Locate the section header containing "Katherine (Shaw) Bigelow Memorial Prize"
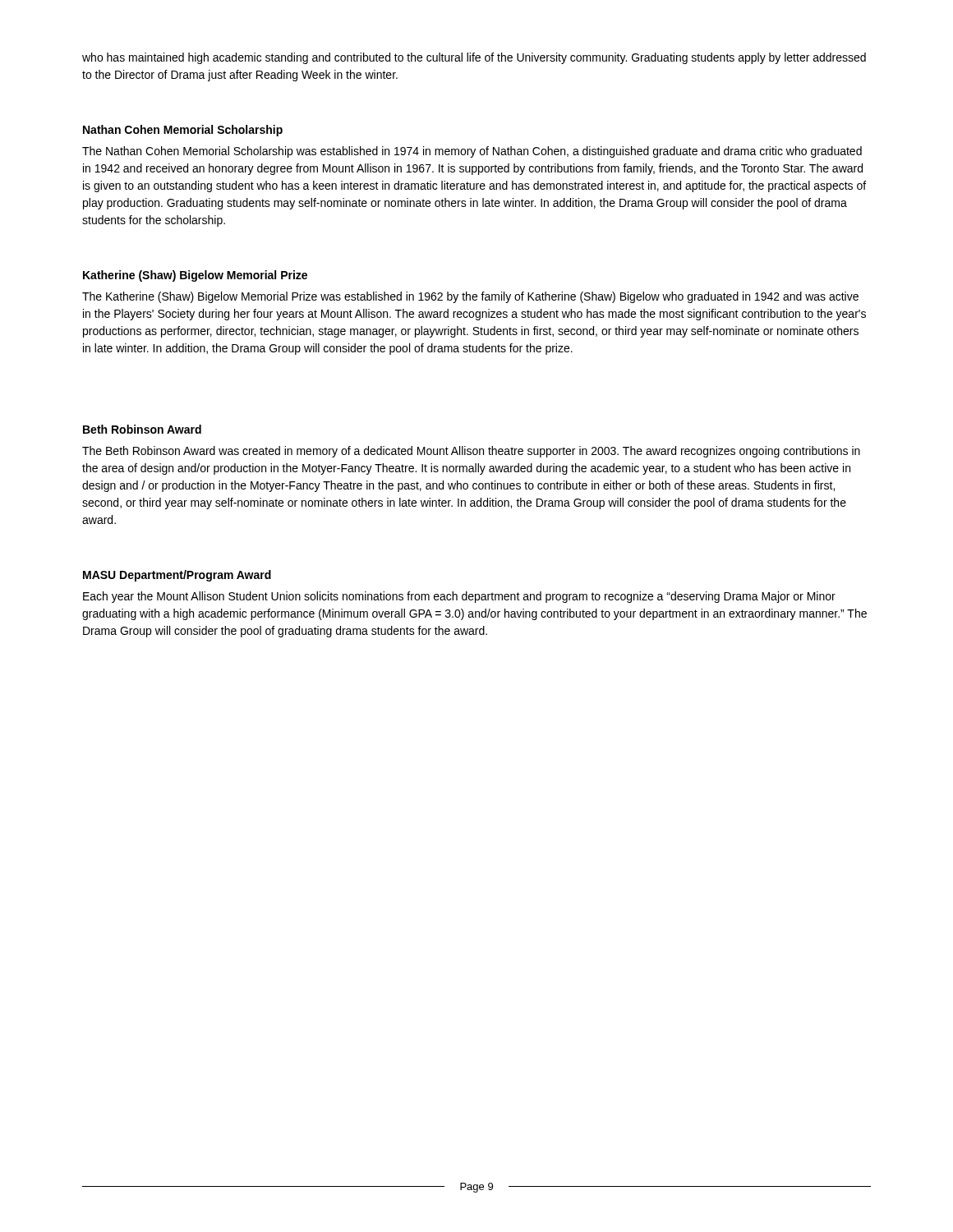The height and width of the screenshot is (1232, 953). point(195,275)
